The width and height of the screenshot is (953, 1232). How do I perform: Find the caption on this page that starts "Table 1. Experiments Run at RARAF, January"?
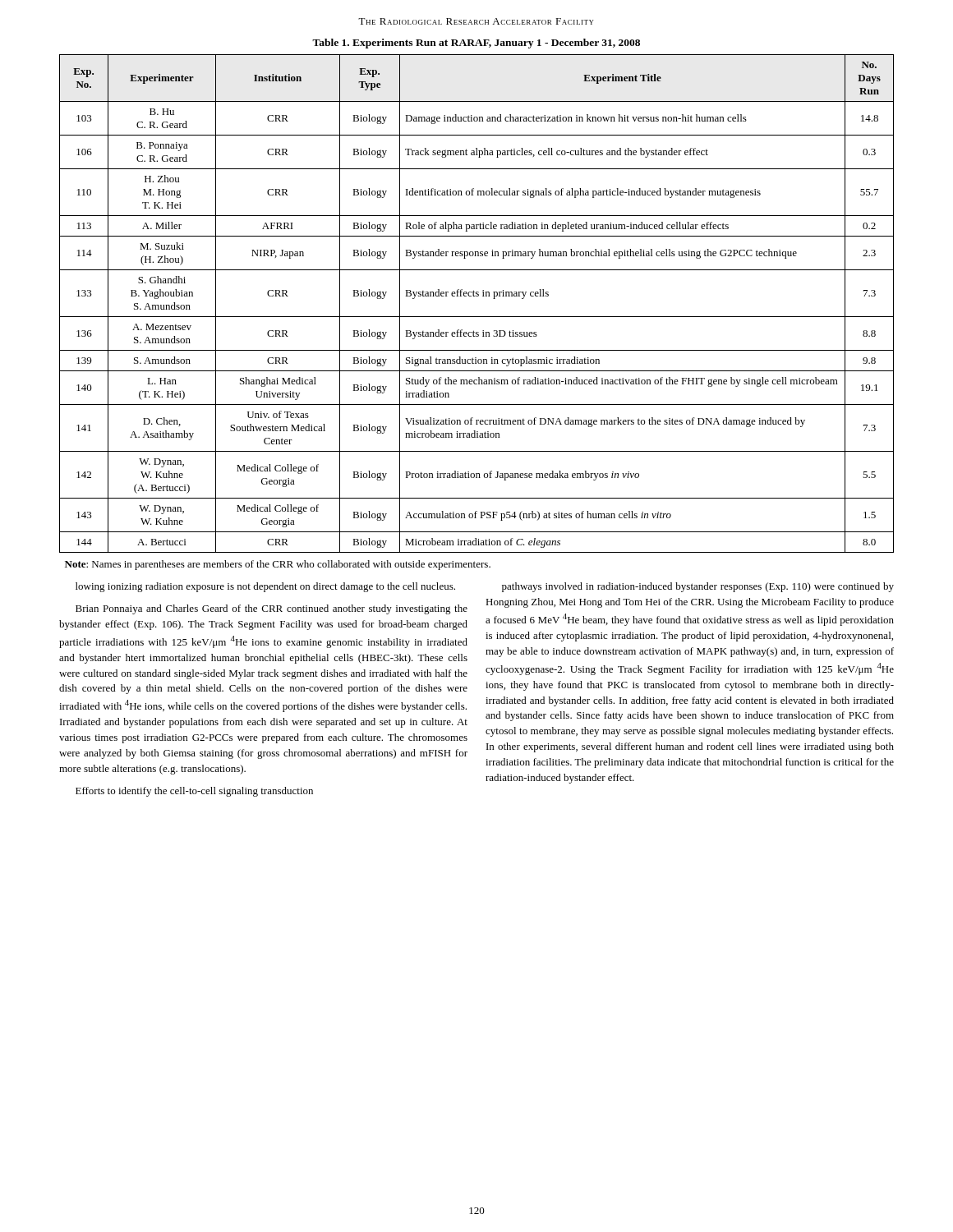coord(476,42)
